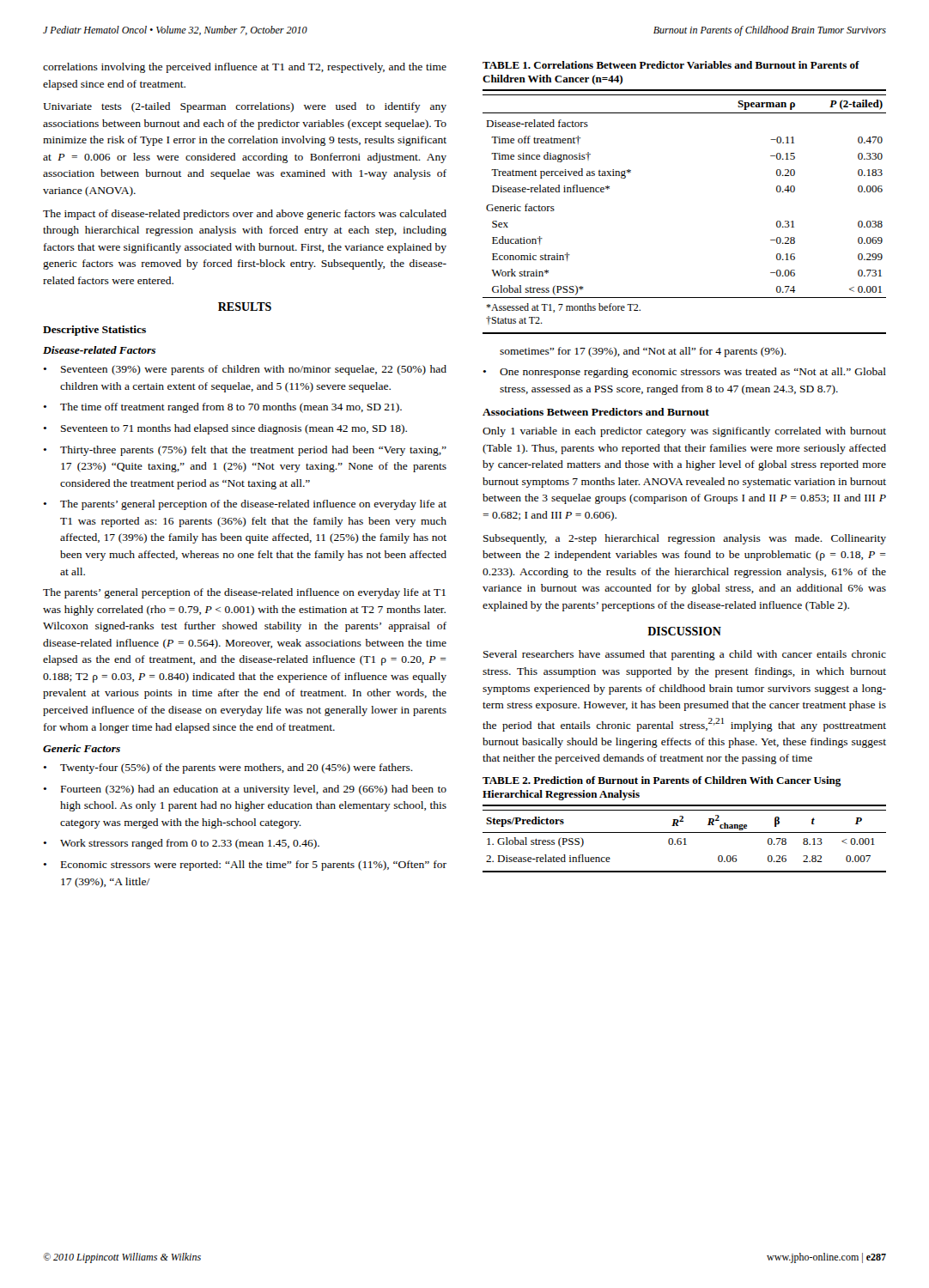This screenshot has height=1288, width=929.
Task: Navigate to the text block starting "Generic Factors"
Action: (x=82, y=748)
